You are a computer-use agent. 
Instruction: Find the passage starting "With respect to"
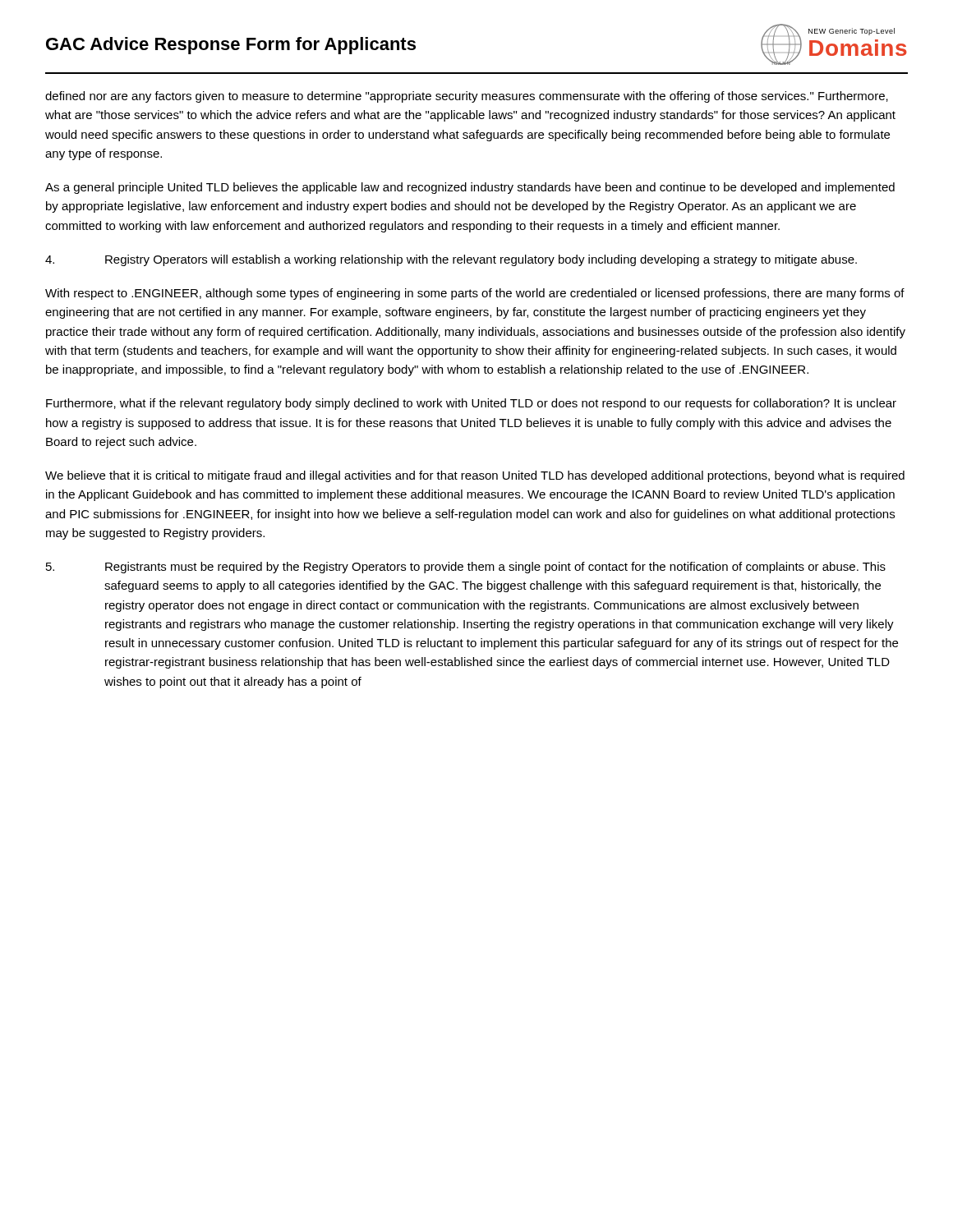pyautogui.click(x=475, y=331)
